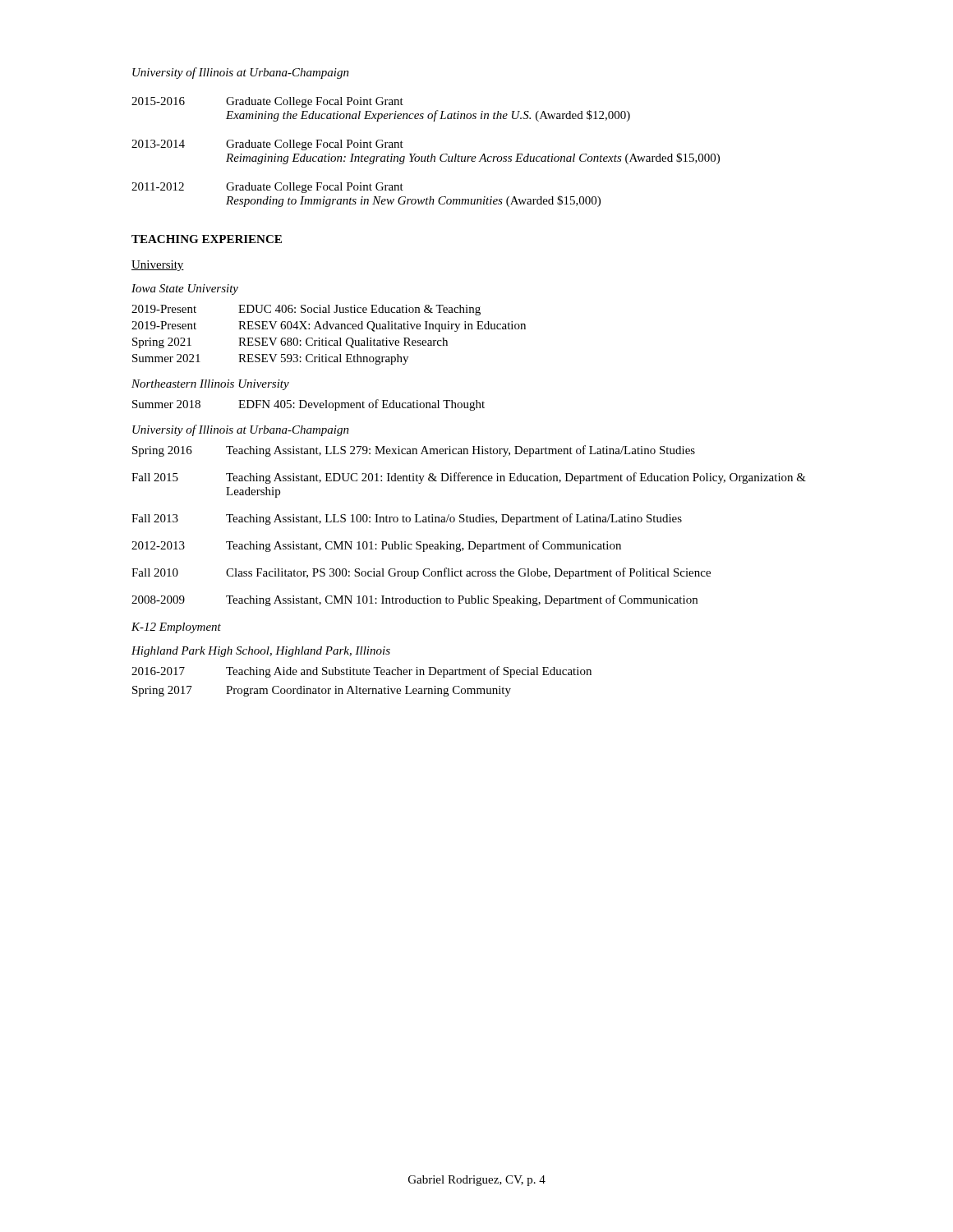
Task: Select the block starting "2019-Present RESEV 604X: Advanced Qualitative Inquiry in Education"
Action: click(329, 326)
